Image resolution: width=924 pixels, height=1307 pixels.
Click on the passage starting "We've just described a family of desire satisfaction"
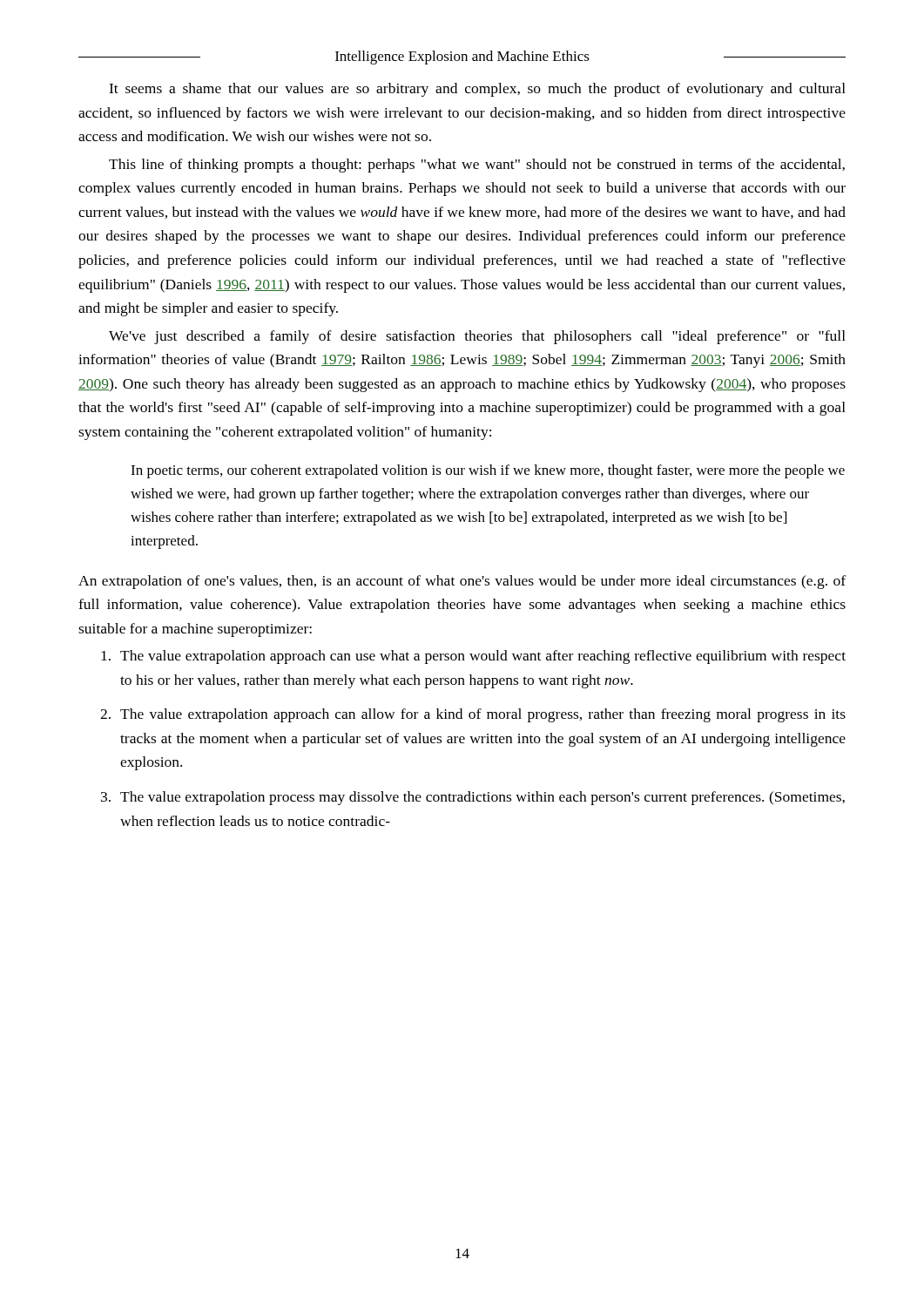(462, 384)
